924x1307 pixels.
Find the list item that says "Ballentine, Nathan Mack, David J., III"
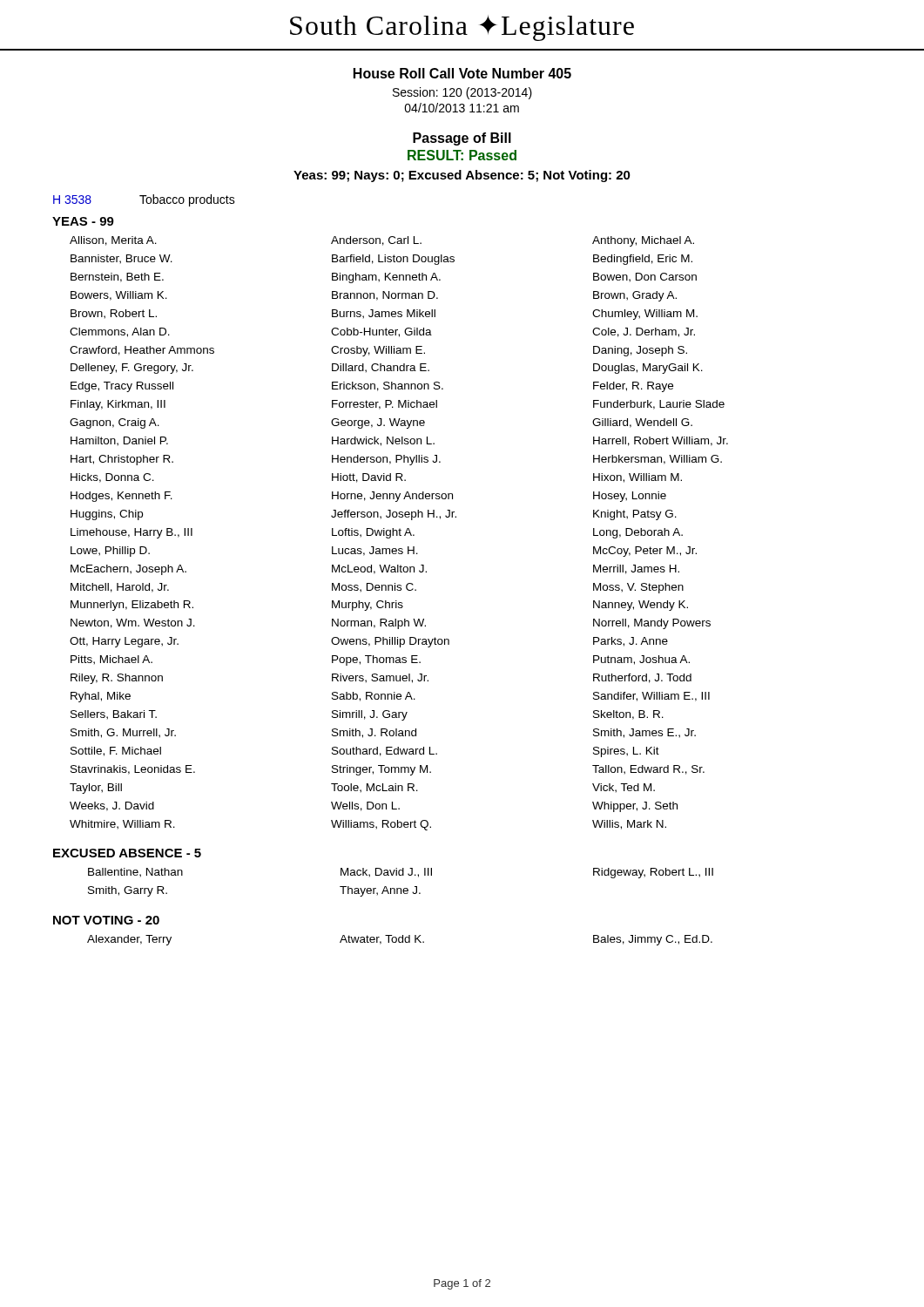point(401,873)
